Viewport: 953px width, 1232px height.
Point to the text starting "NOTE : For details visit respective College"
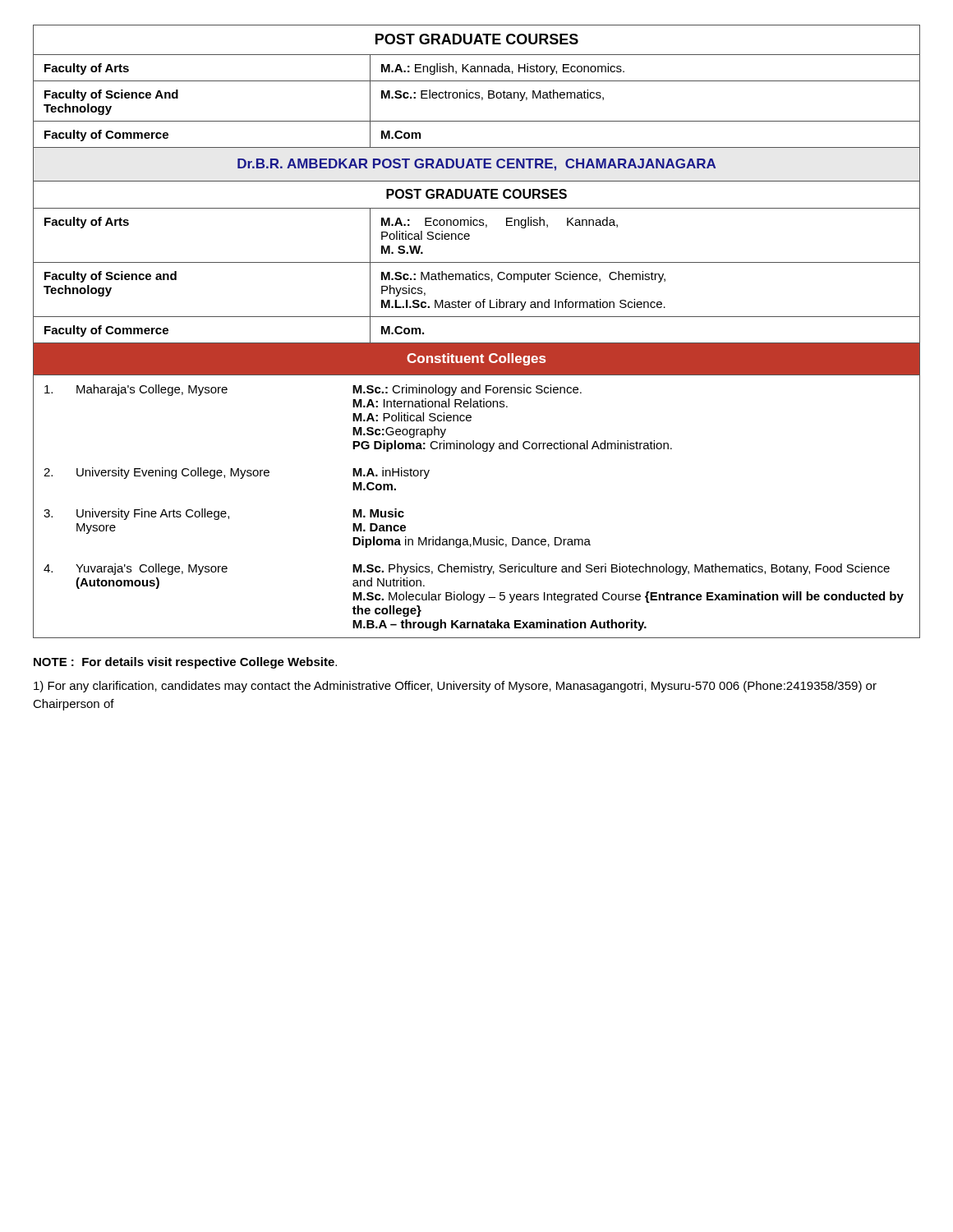pyautogui.click(x=185, y=663)
